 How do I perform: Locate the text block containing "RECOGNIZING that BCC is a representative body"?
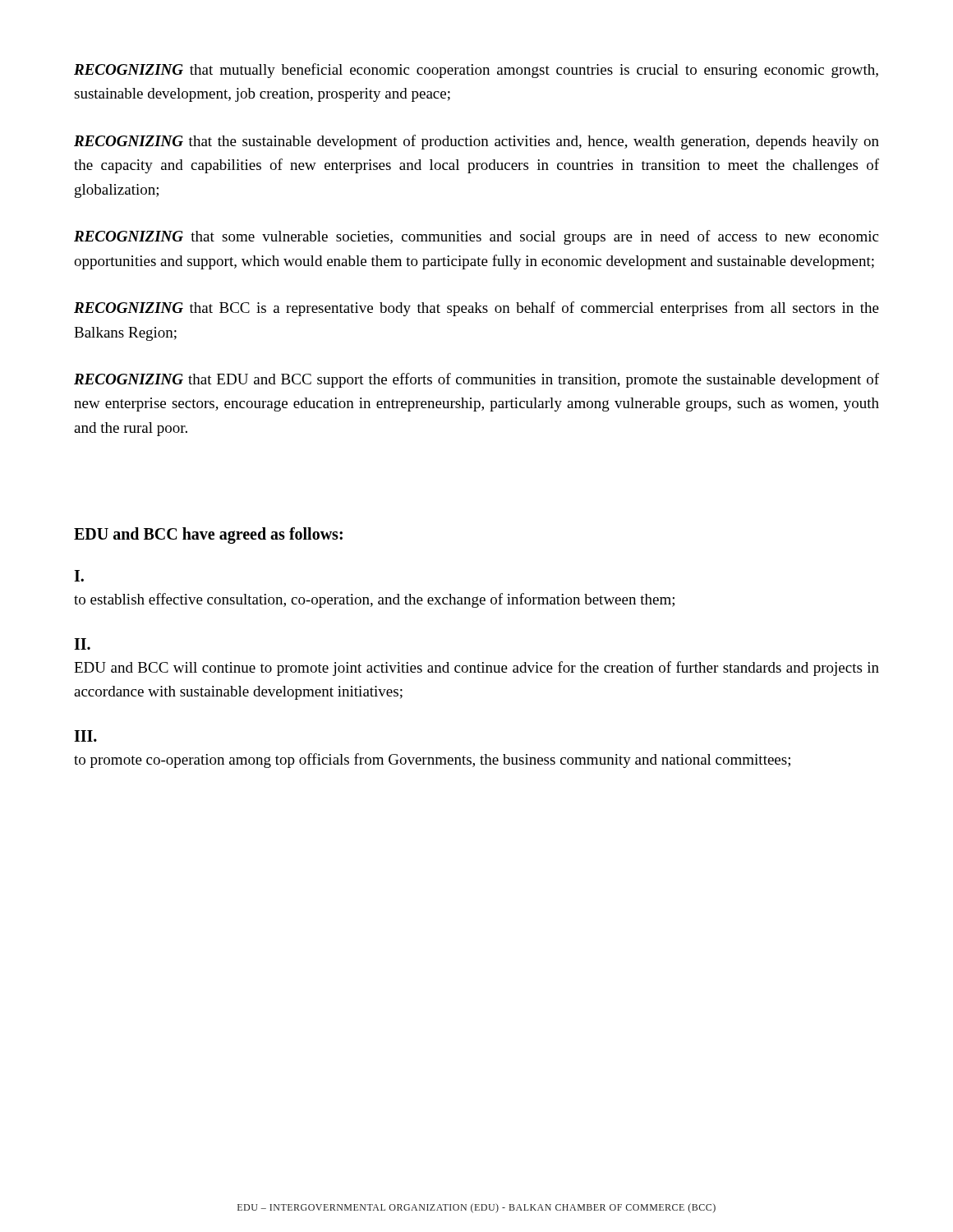click(x=476, y=320)
